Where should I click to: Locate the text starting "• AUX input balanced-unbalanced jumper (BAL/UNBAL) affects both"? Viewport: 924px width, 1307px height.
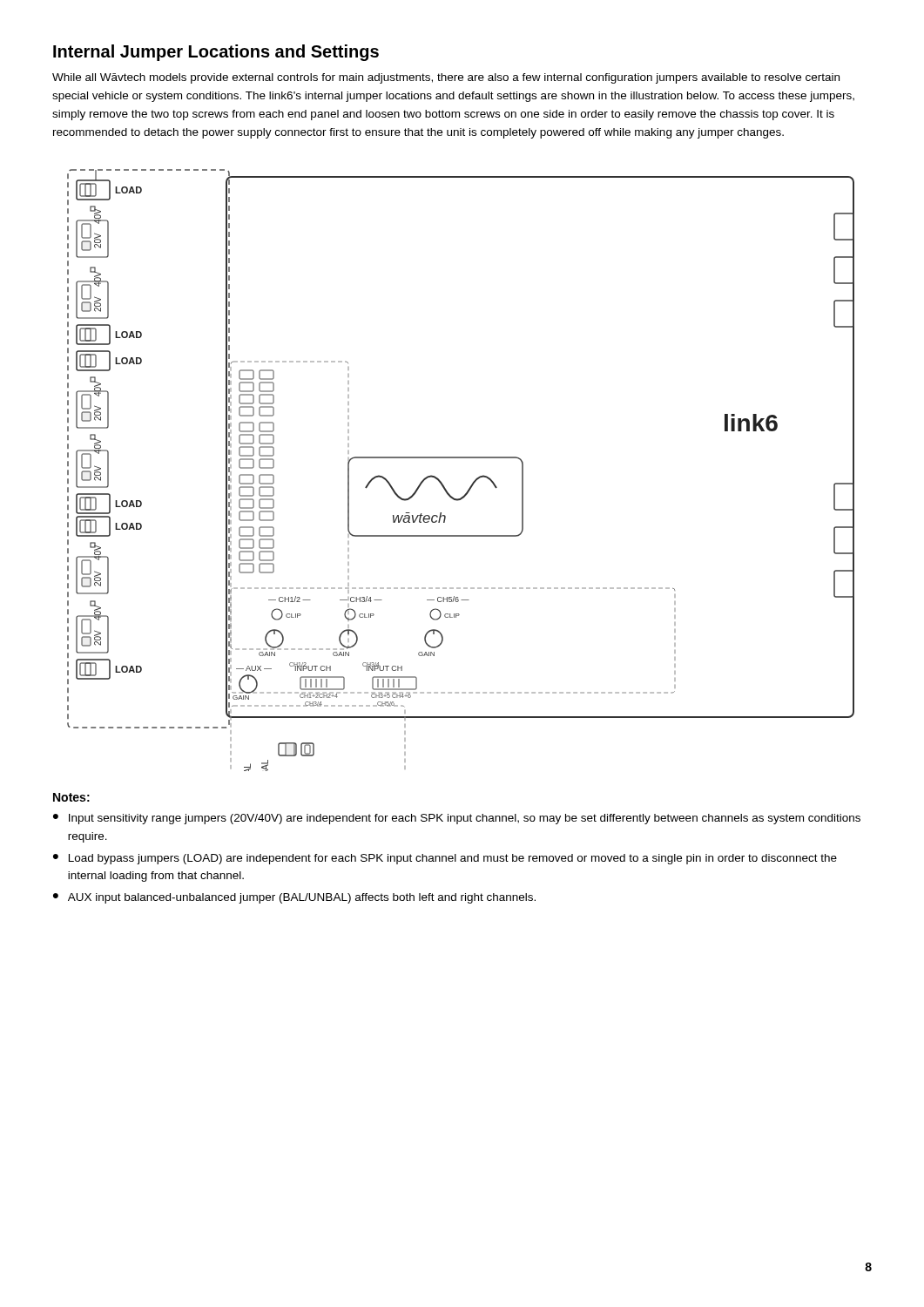point(294,898)
